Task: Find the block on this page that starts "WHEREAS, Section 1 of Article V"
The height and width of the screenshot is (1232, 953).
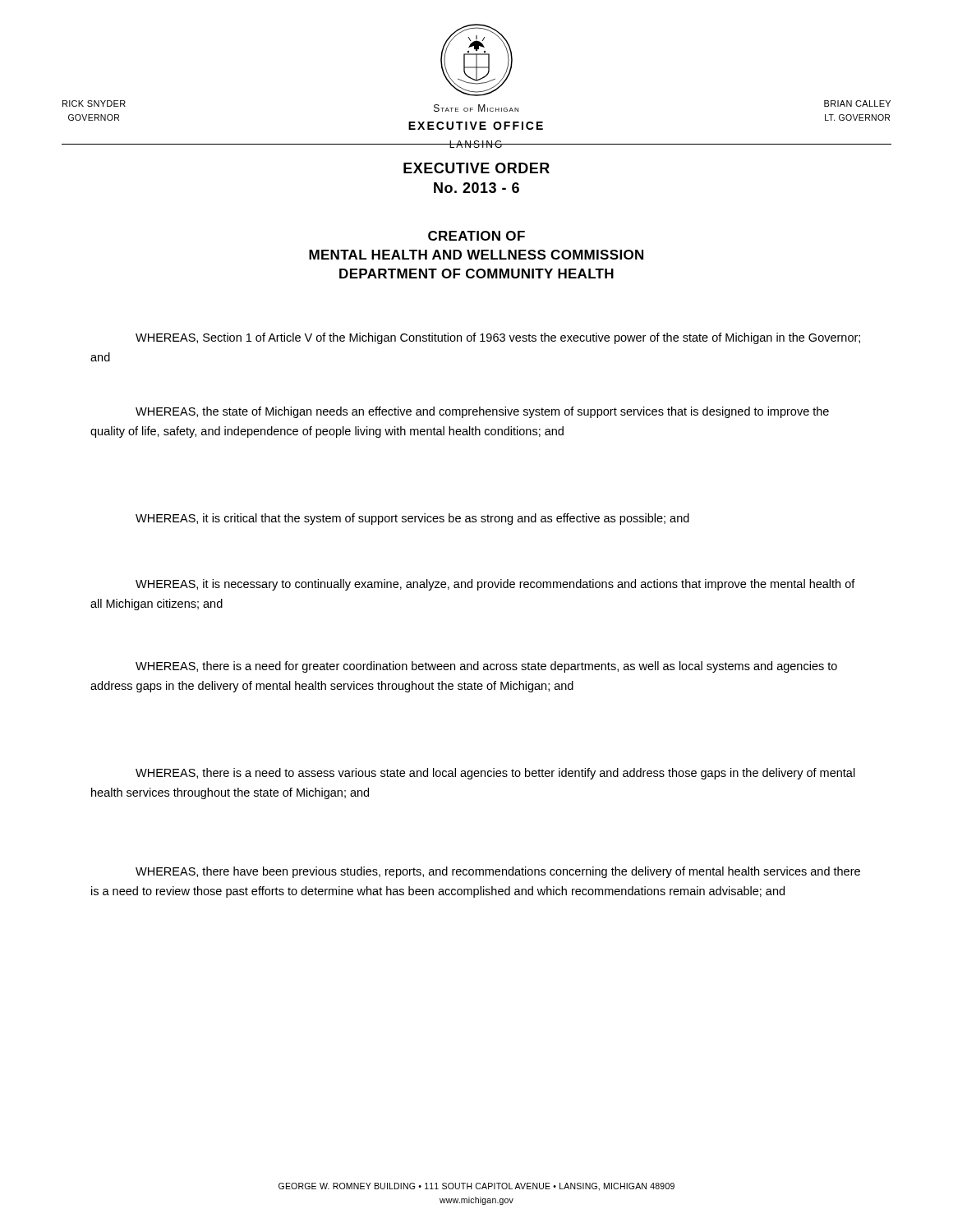Action: click(x=476, y=347)
